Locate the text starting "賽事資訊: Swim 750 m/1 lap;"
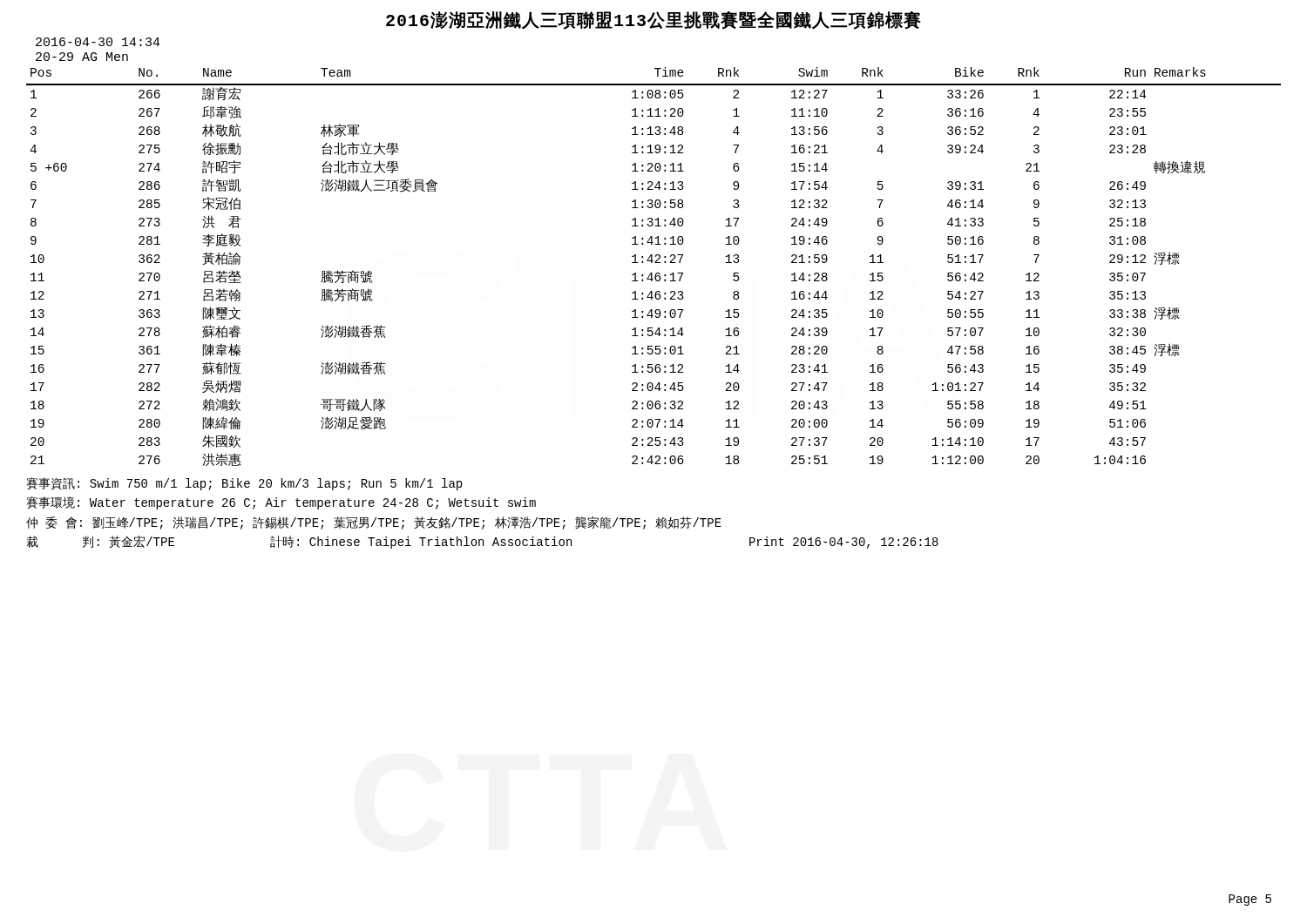The width and height of the screenshot is (1307, 924). tap(482, 513)
